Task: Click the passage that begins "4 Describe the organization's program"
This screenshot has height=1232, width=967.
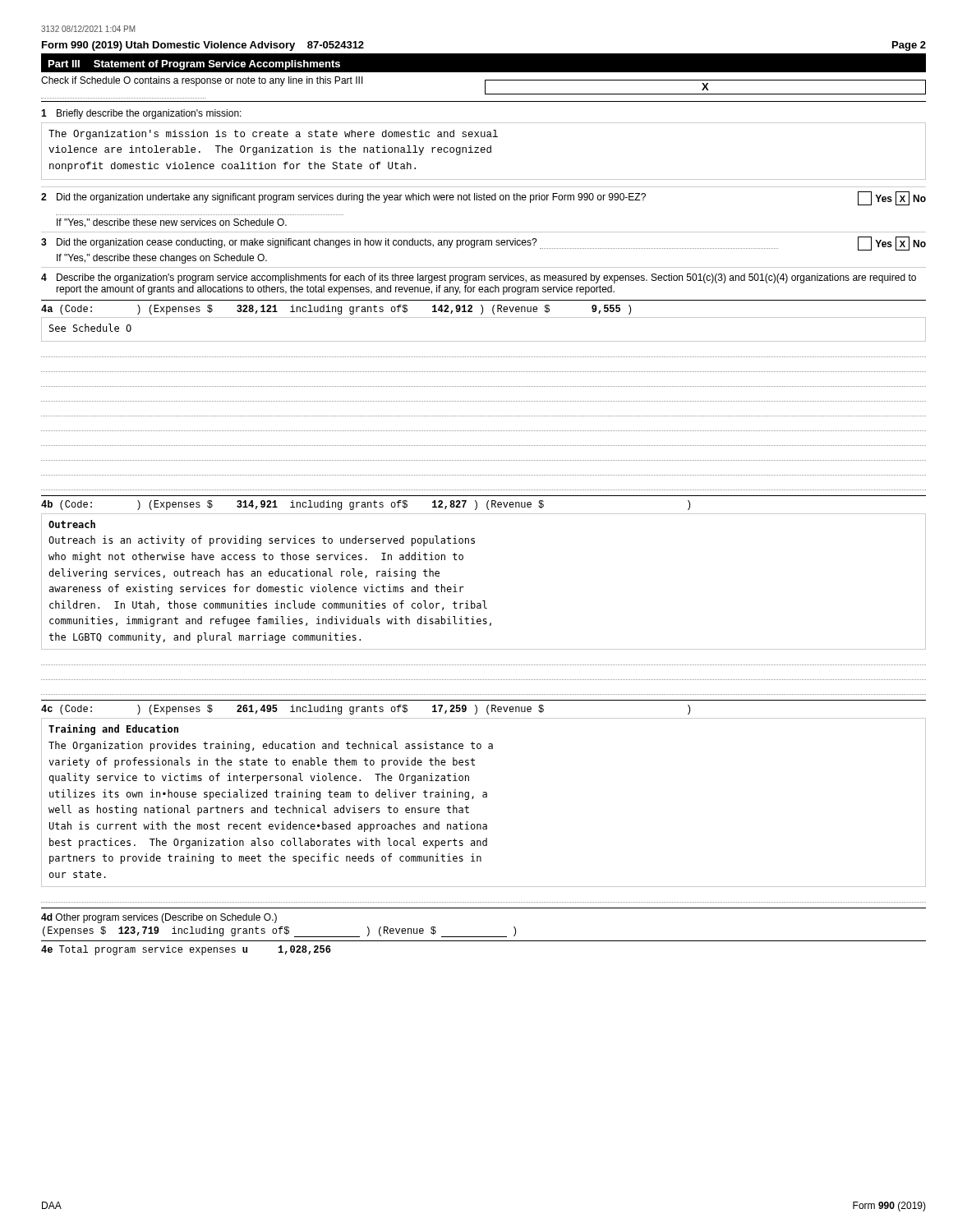Action: [x=484, y=283]
